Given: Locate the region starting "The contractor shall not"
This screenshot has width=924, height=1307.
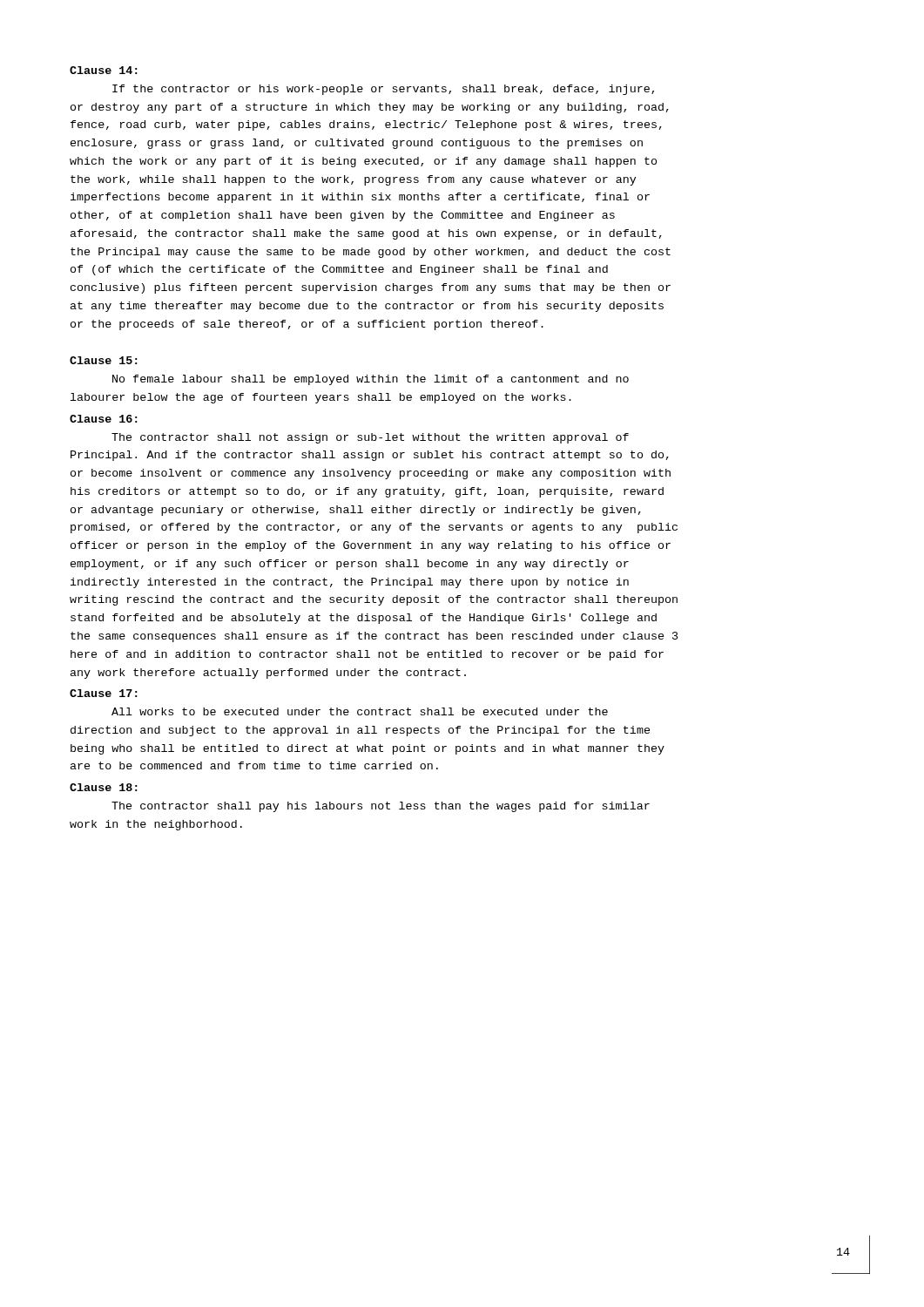Looking at the screenshot, I should (374, 555).
